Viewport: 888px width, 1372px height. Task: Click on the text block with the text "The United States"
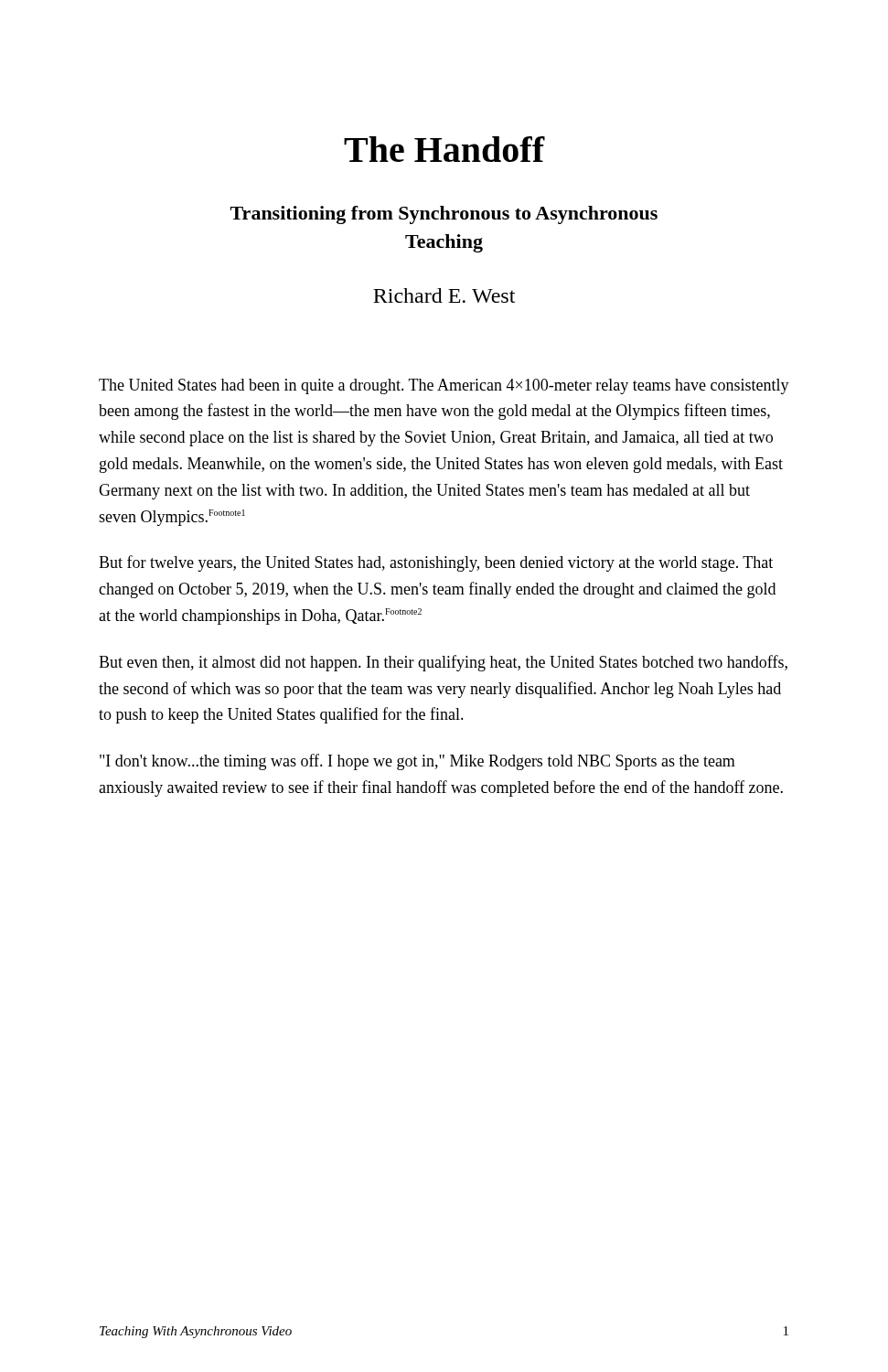click(x=444, y=451)
